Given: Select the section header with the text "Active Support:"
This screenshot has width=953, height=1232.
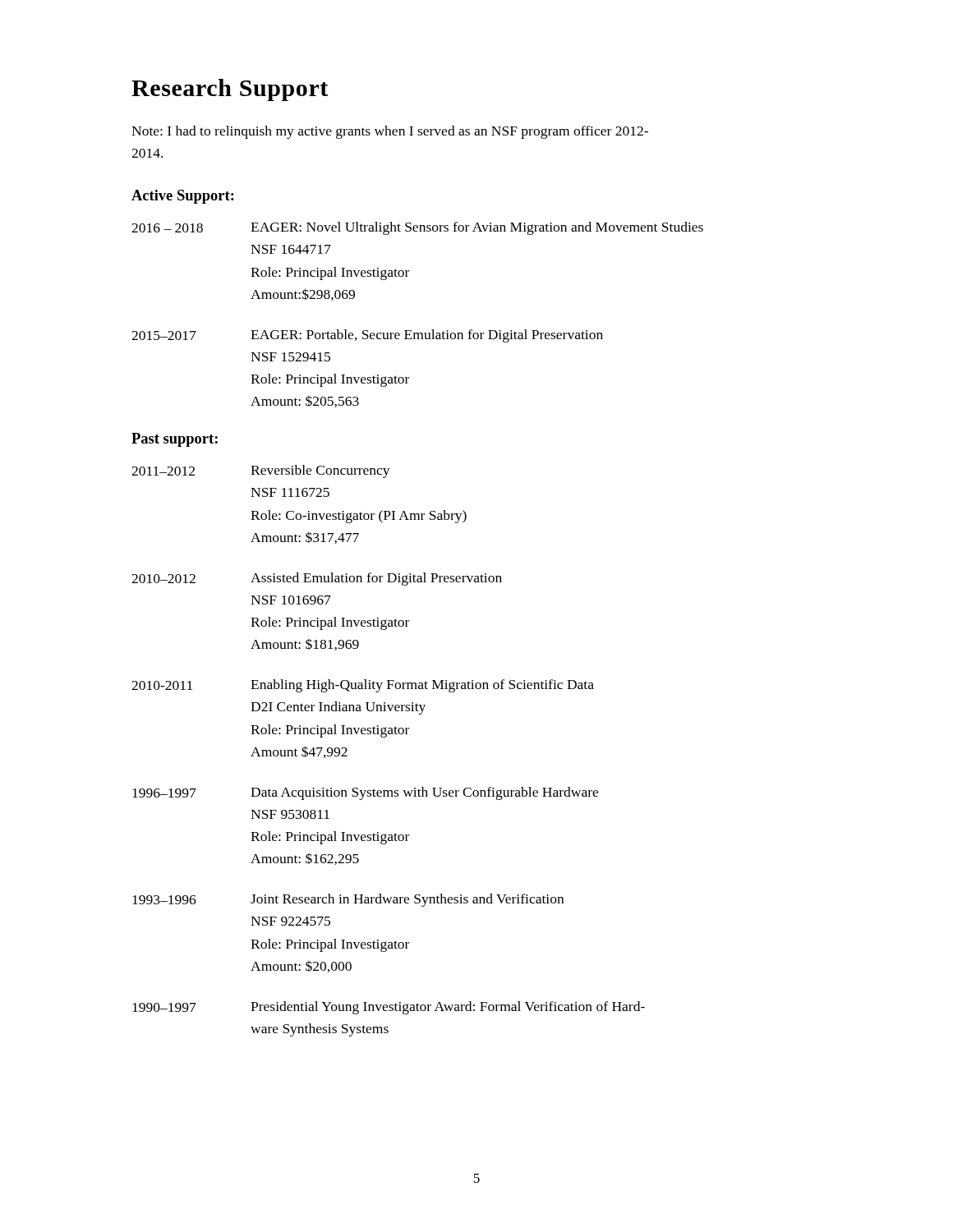Looking at the screenshot, I should pos(183,196).
